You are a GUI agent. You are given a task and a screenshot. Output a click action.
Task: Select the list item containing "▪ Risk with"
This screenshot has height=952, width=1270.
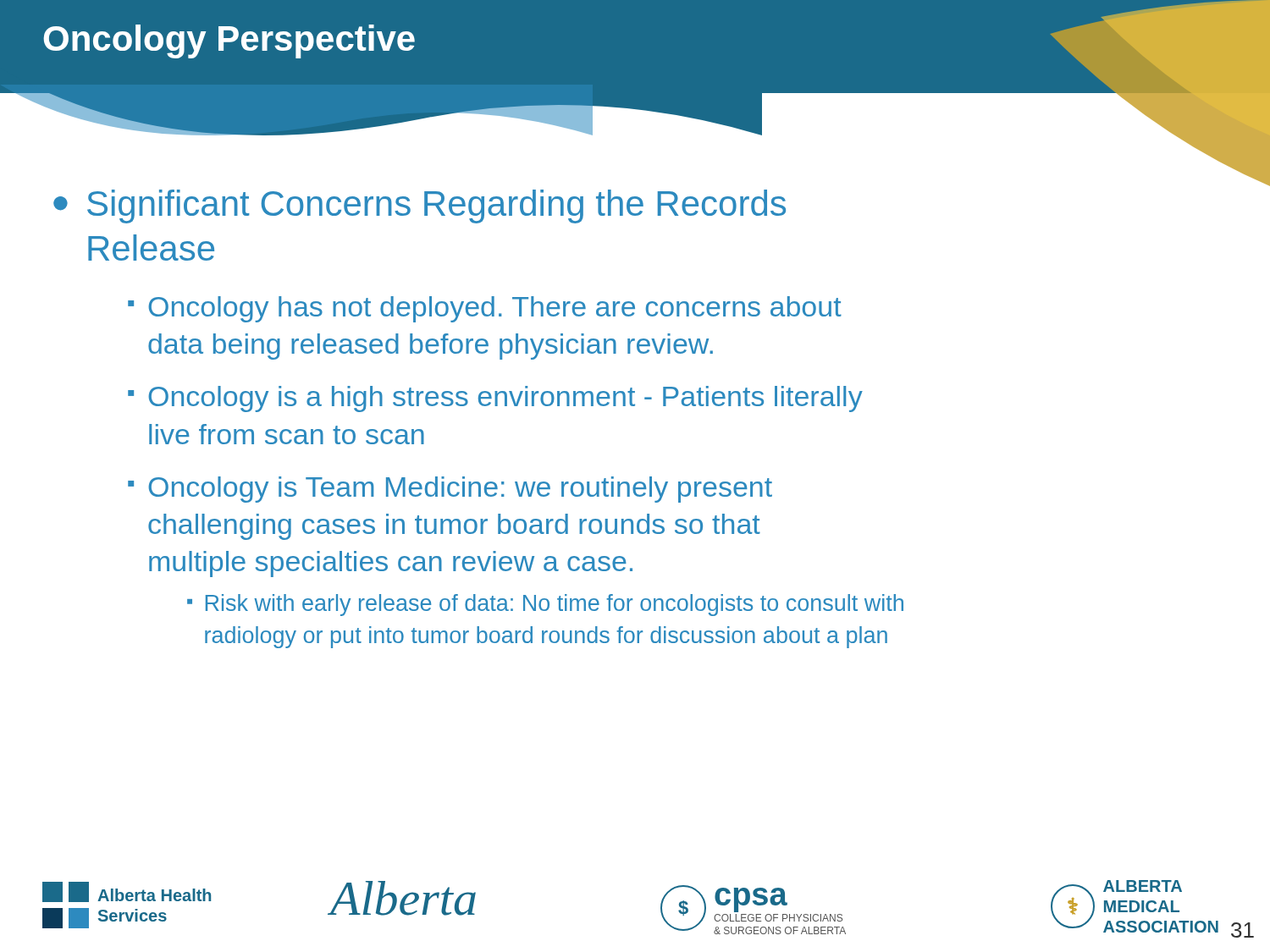click(x=546, y=620)
